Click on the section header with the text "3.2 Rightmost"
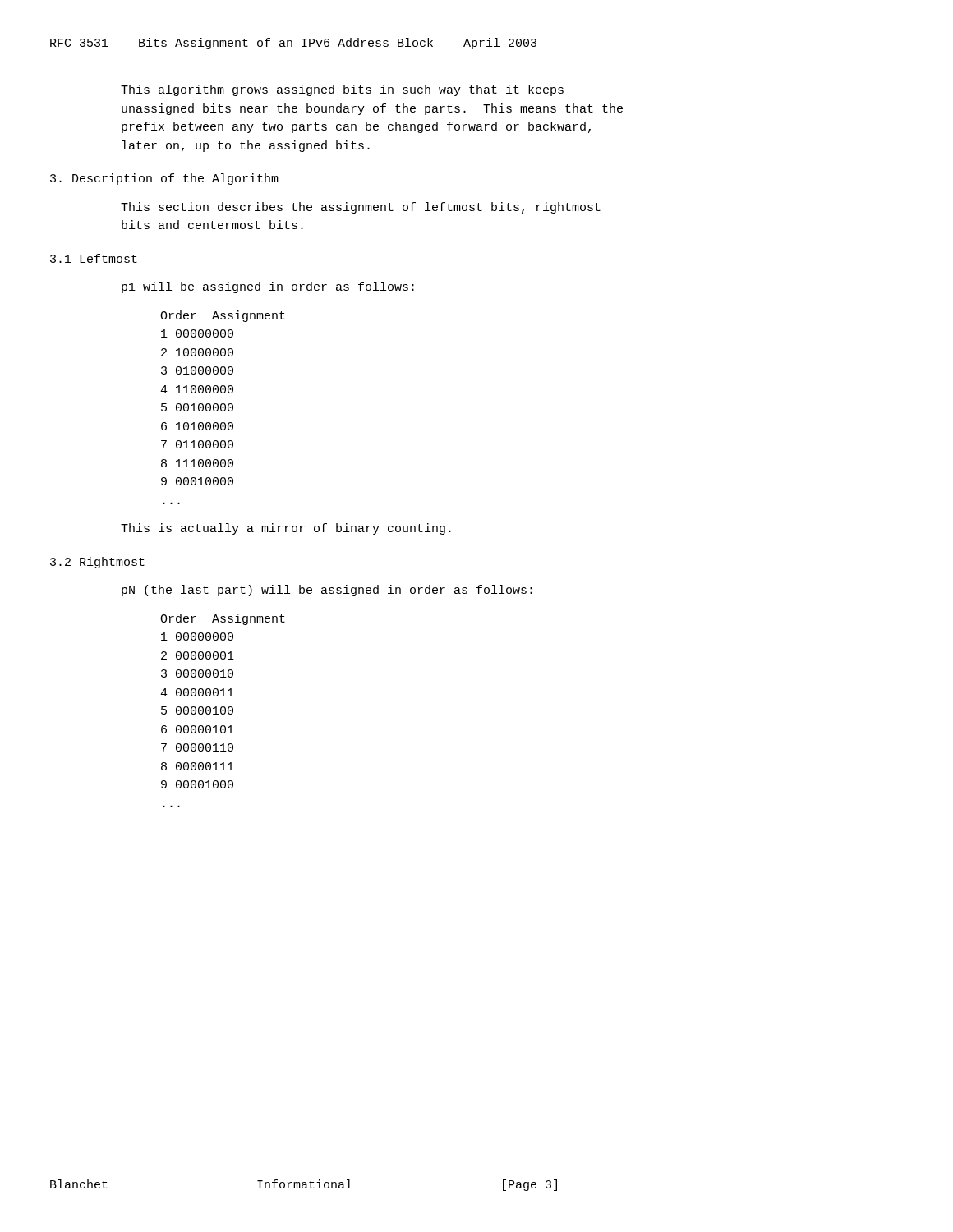The image size is (953, 1232). (97, 563)
